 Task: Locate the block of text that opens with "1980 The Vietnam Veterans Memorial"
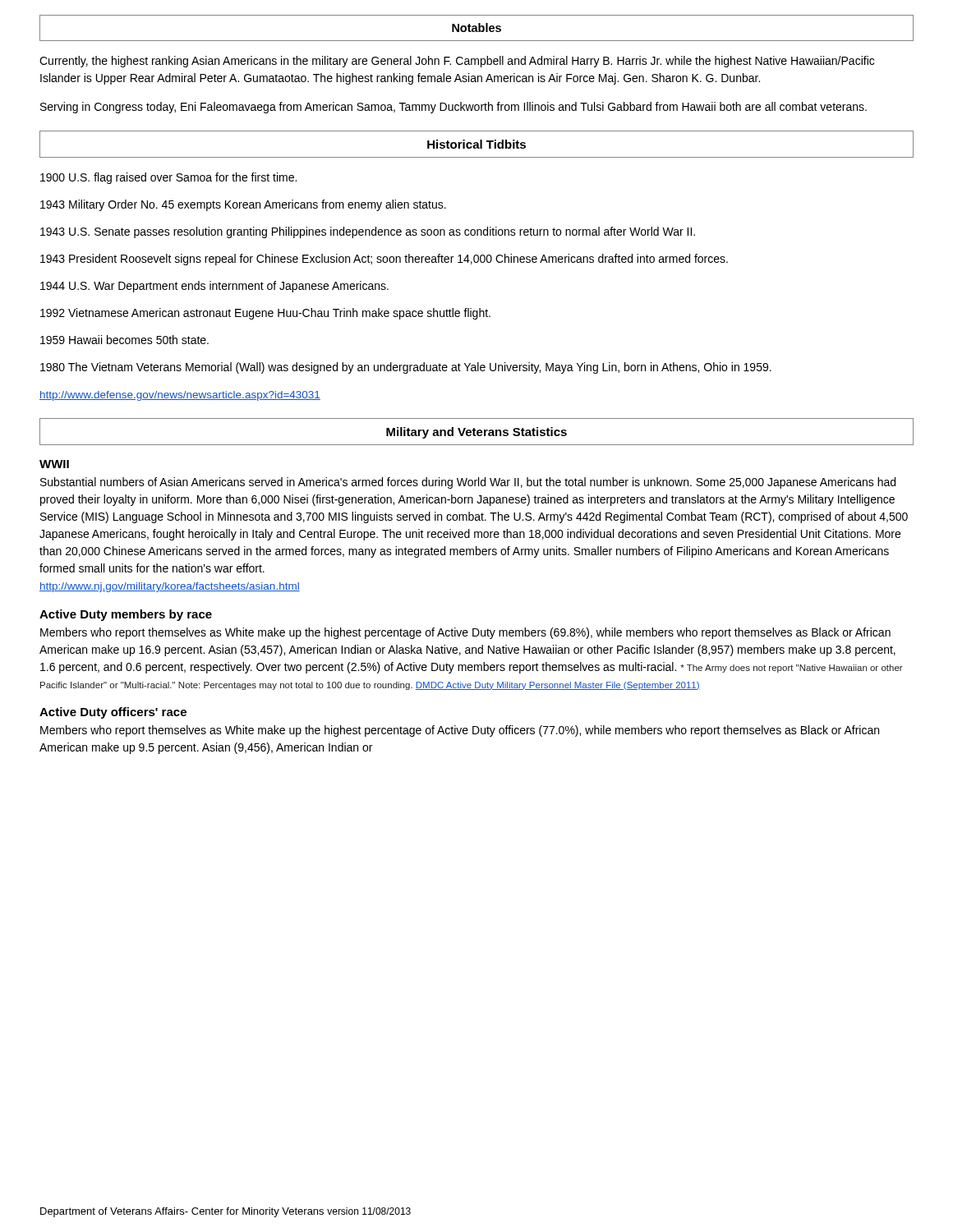pyautogui.click(x=406, y=367)
